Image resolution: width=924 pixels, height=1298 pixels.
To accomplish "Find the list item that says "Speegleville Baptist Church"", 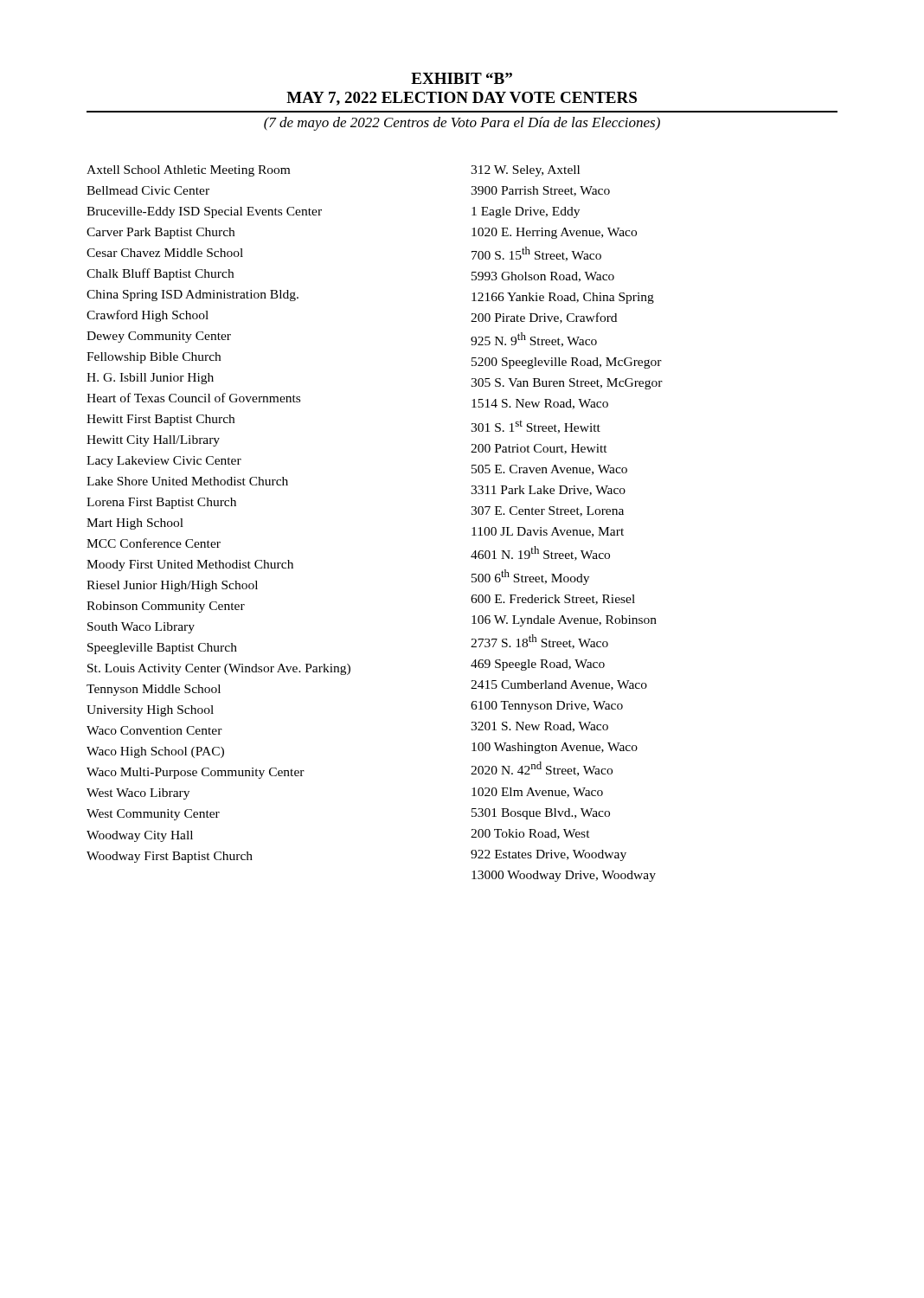I will point(162,649).
